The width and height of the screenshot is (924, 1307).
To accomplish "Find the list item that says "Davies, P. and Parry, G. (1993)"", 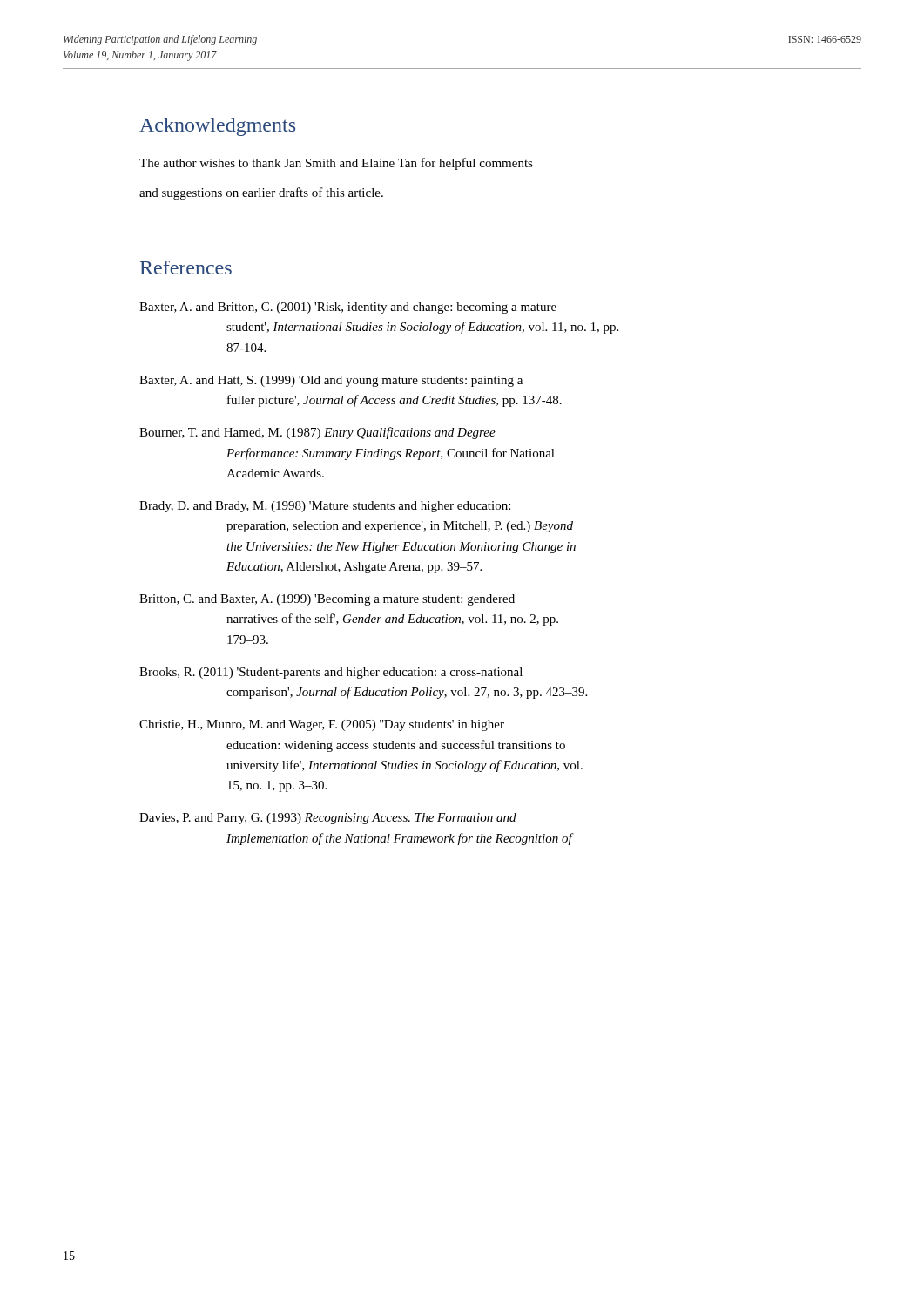I will [x=475, y=830].
